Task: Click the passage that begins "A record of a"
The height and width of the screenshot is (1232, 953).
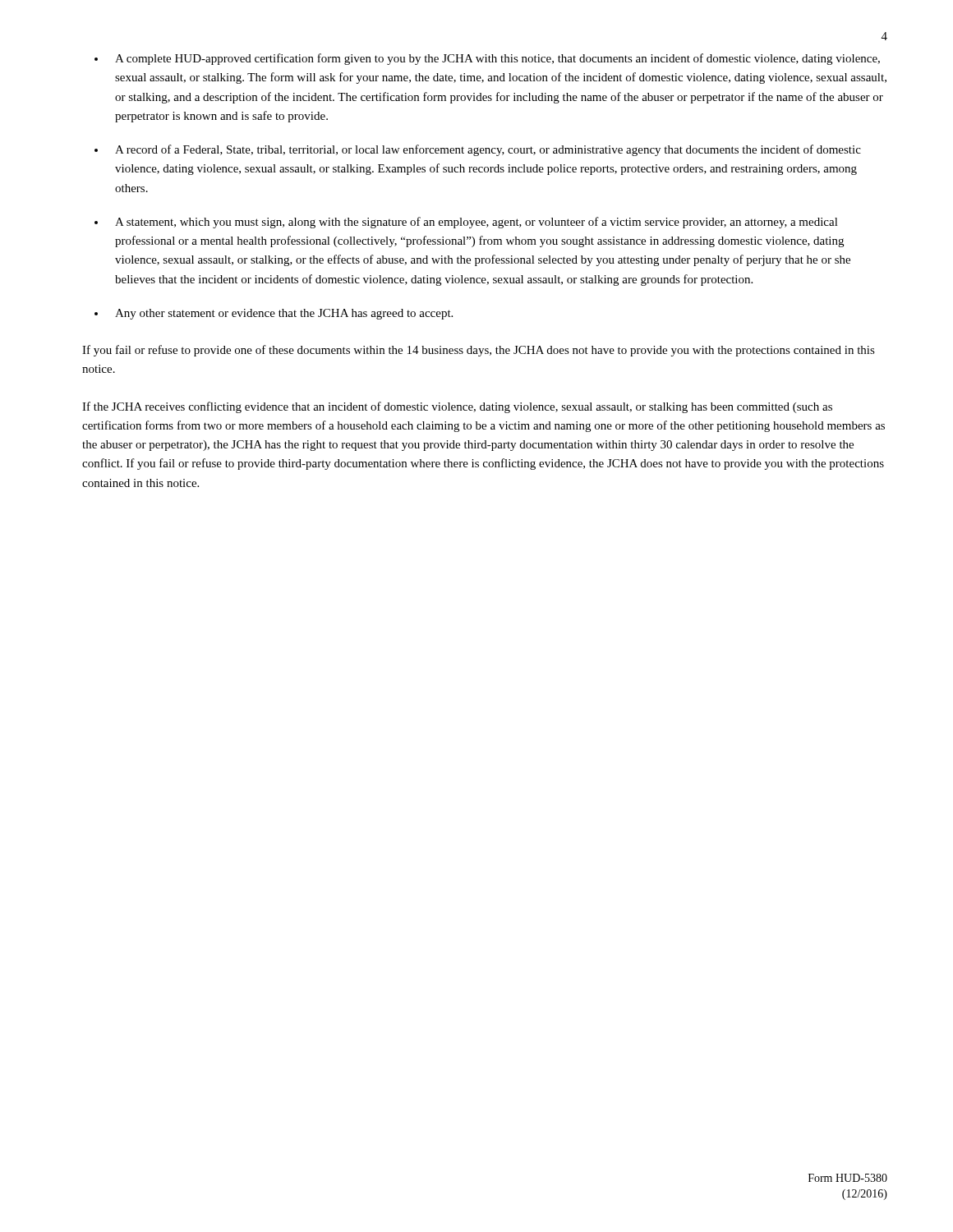Action: [x=488, y=169]
